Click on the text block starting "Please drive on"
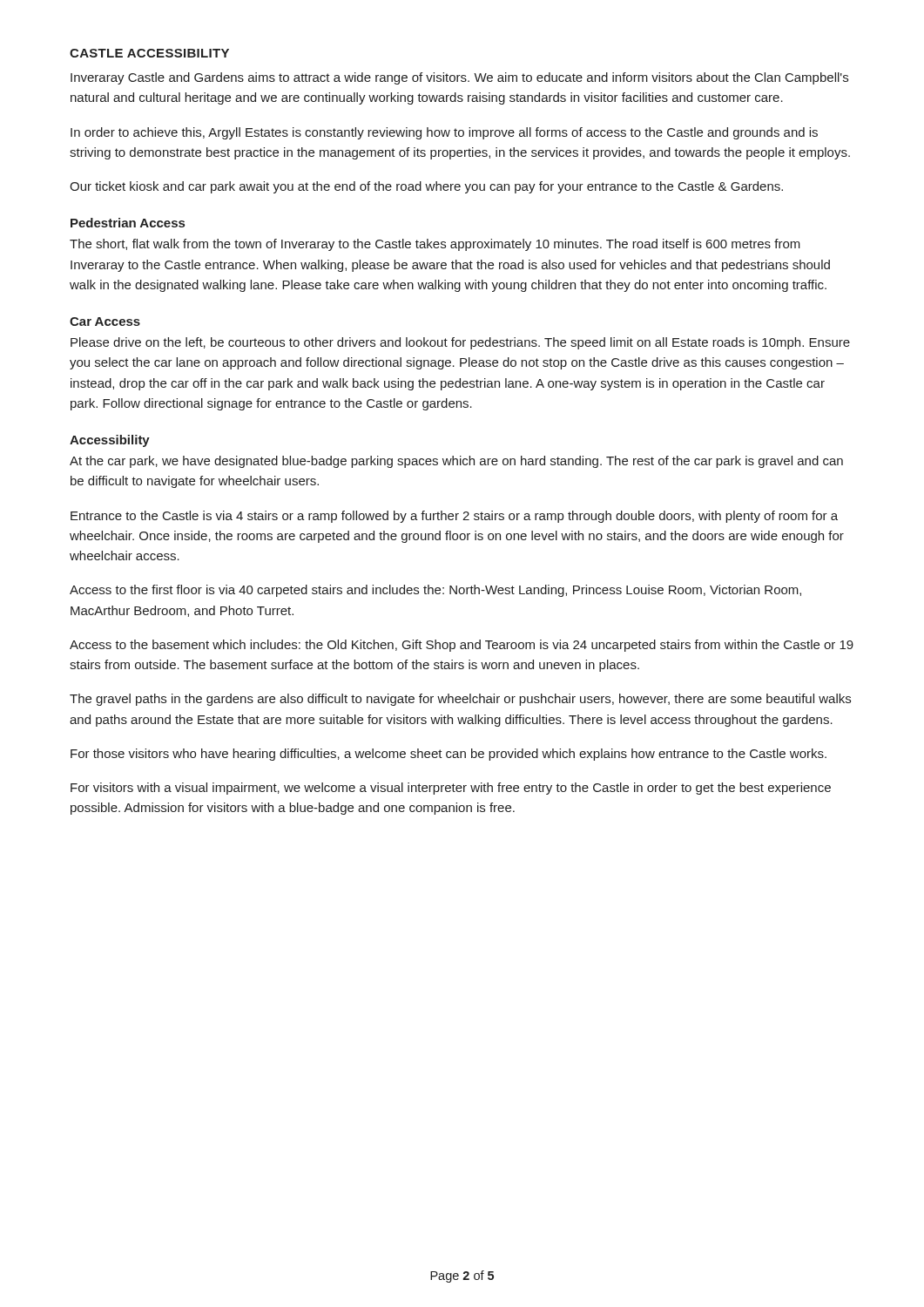924x1307 pixels. pos(460,372)
